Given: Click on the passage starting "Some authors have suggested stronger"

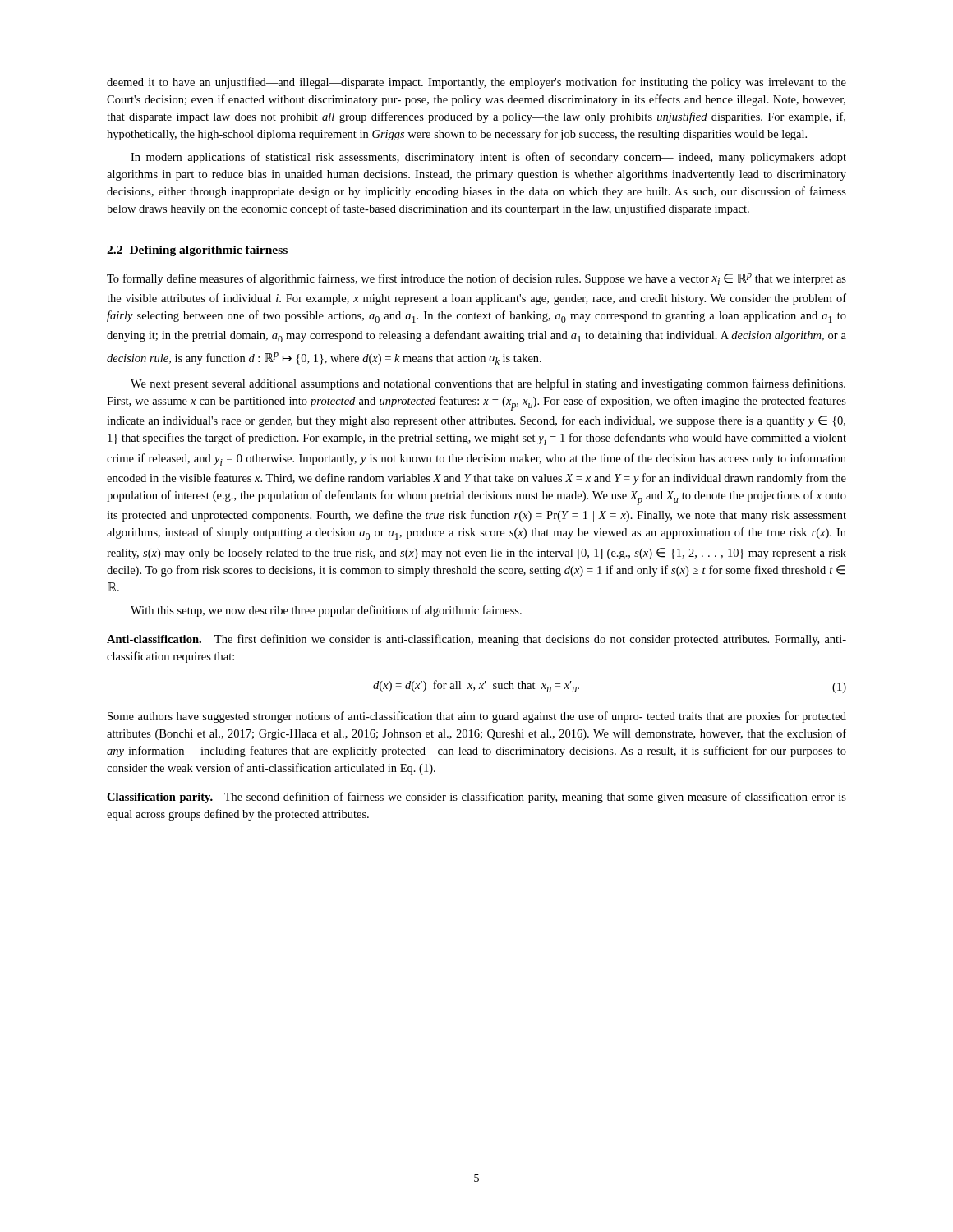Looking at the screenshot, I should (476, 743).
